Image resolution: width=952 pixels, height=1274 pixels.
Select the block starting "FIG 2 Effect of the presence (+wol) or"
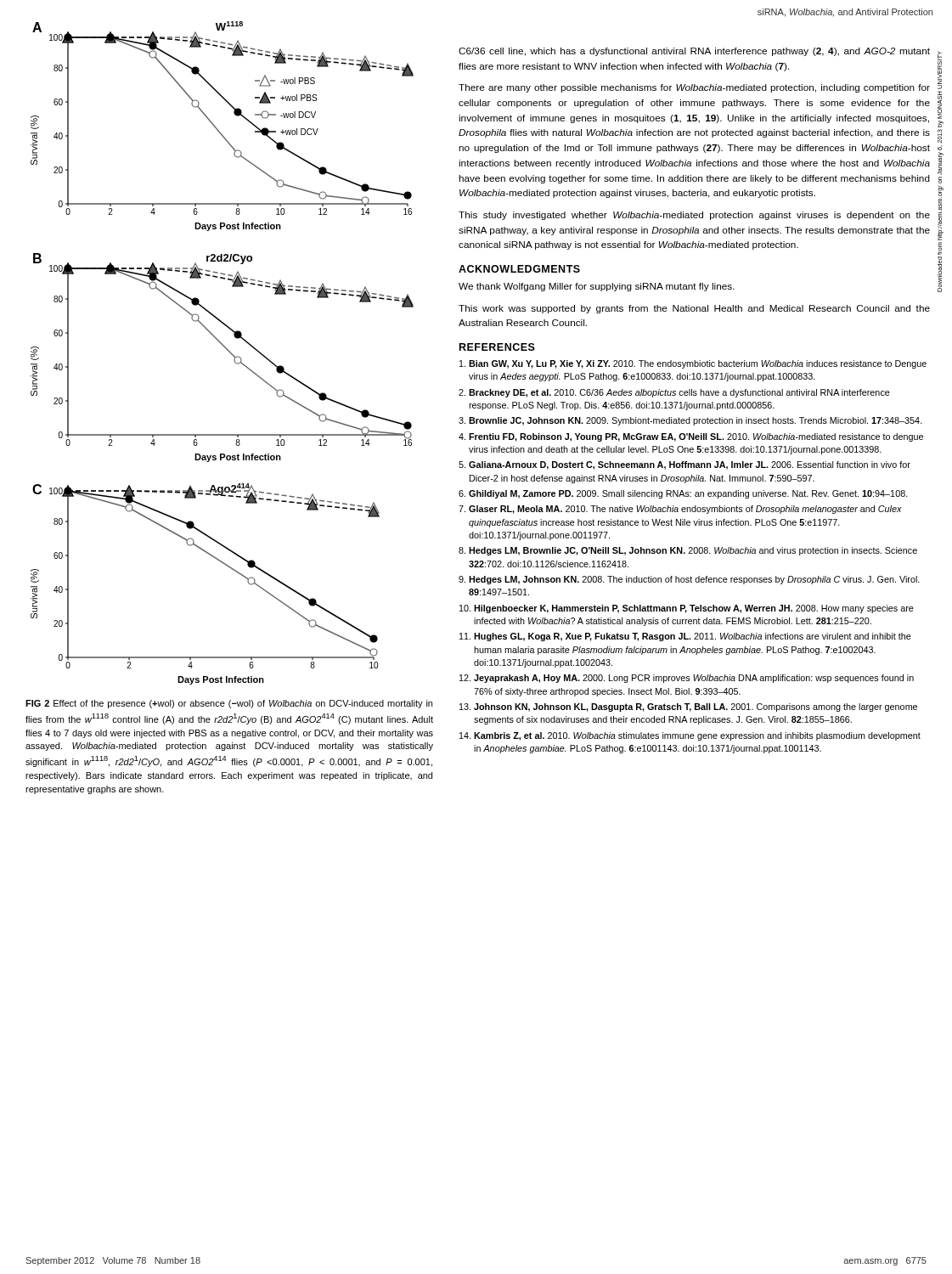[x=229, y=746]
